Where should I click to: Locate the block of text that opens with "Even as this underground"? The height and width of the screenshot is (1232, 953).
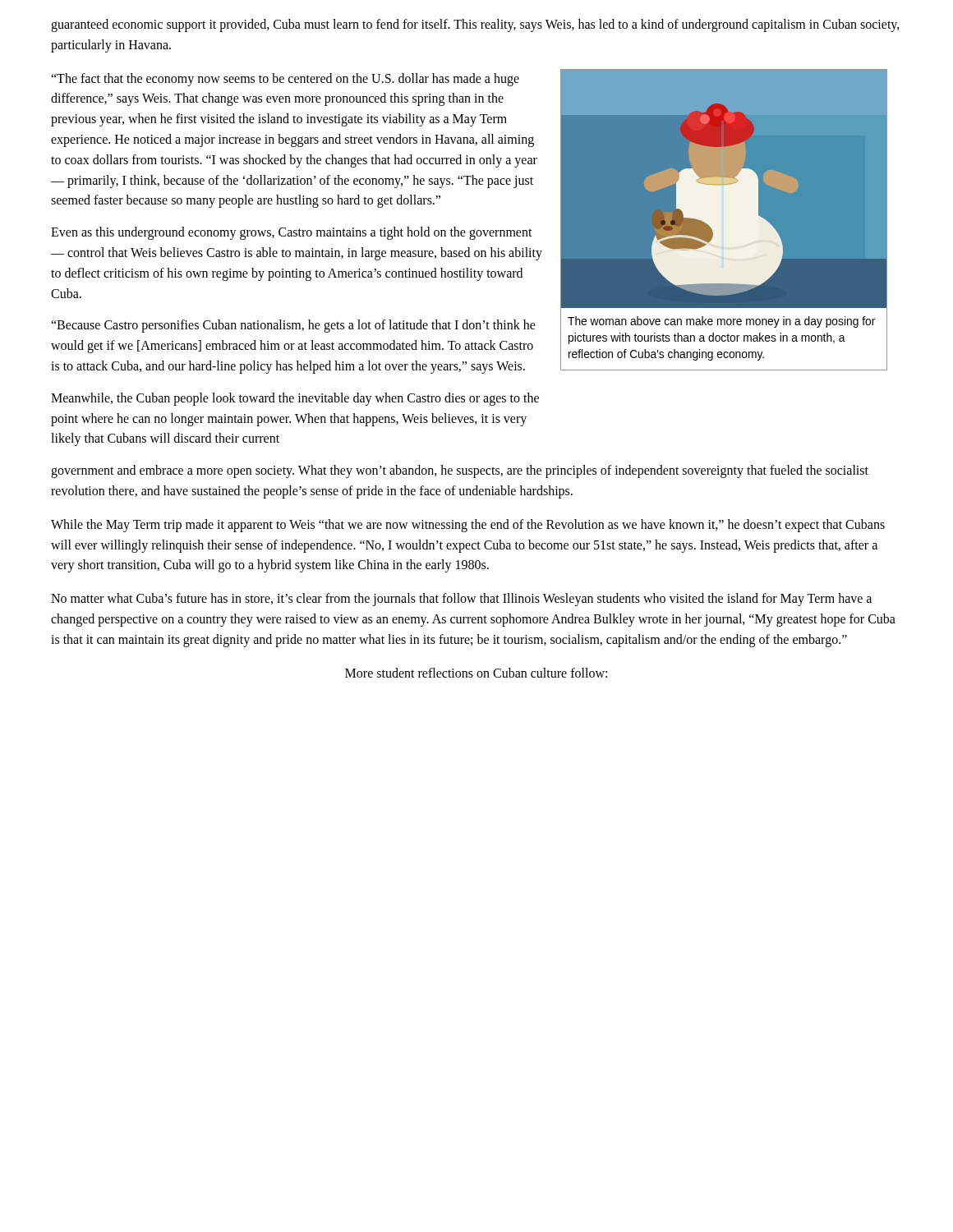point(297,263)
